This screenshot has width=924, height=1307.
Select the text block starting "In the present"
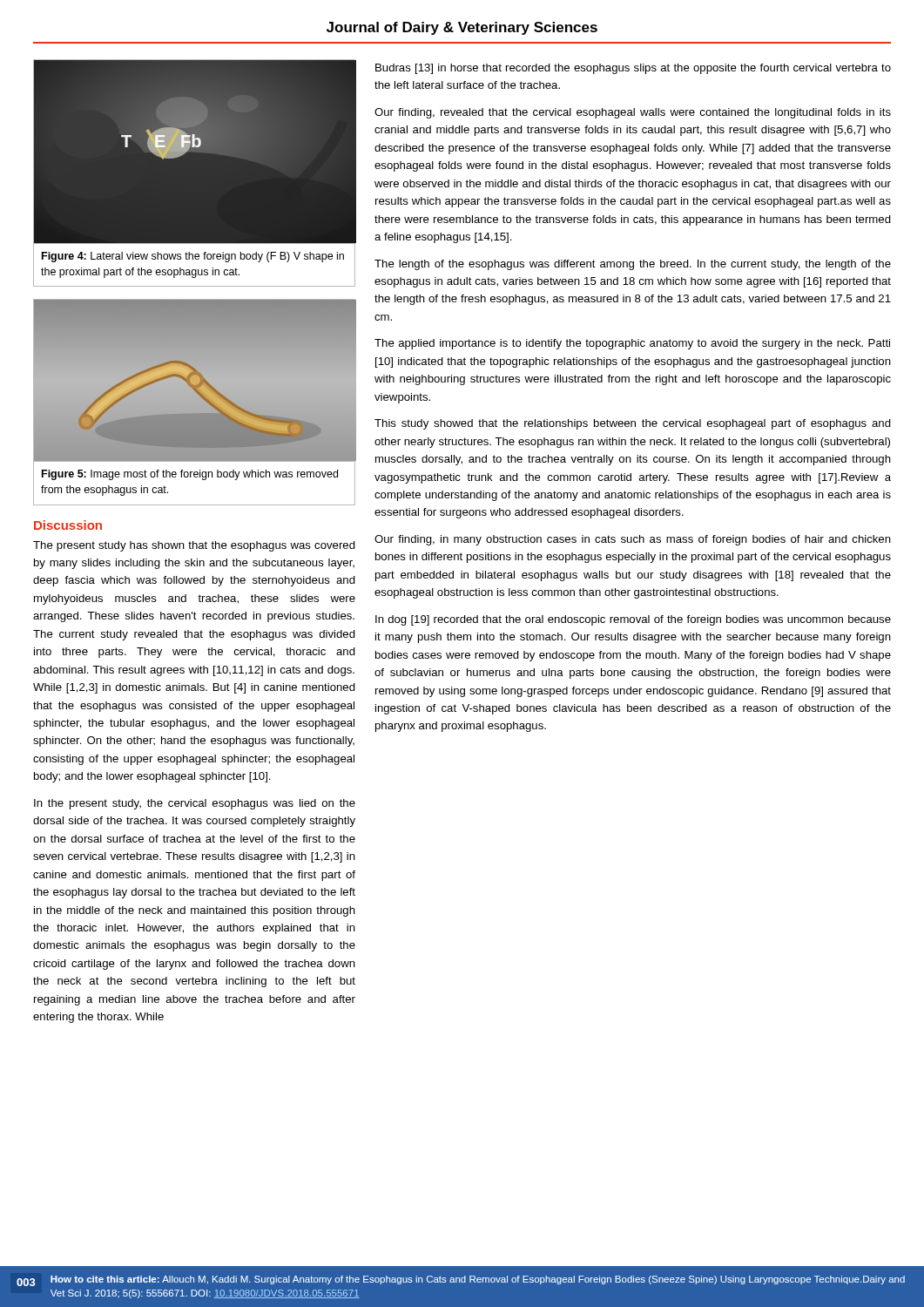194,910
